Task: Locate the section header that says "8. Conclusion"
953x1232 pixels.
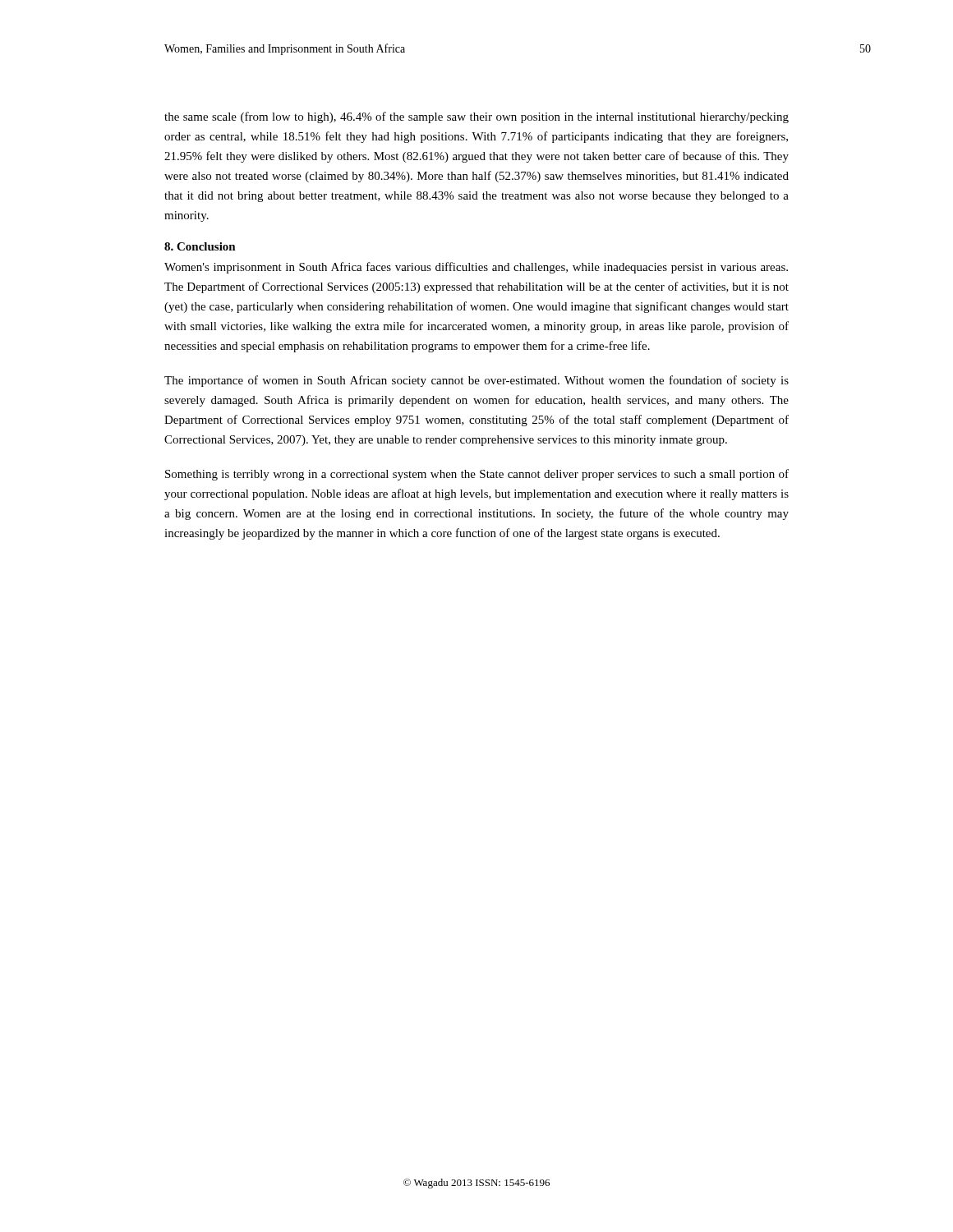Action: [x=200, y=246]
